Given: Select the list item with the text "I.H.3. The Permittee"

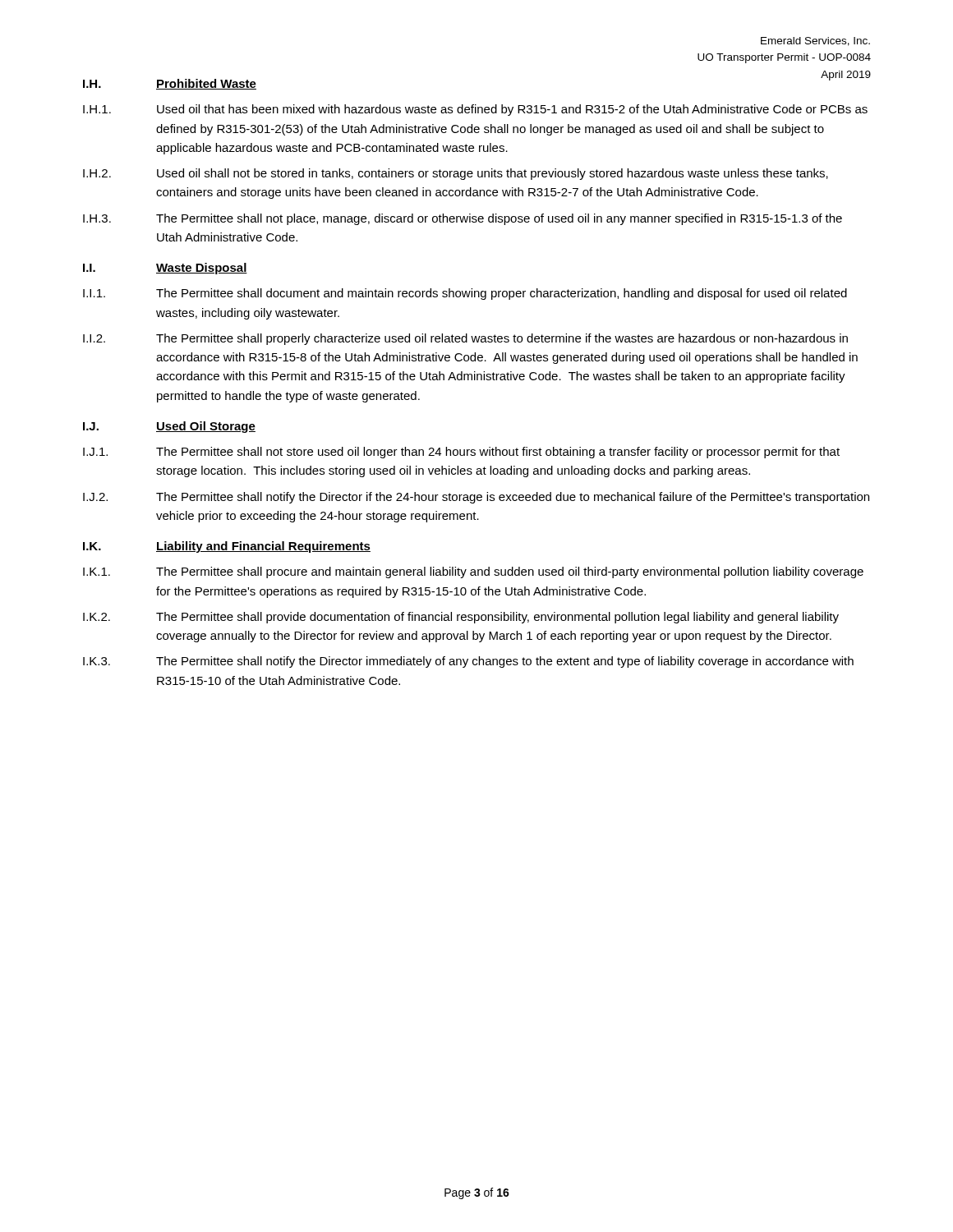Looking at the screenshot, I should pyautogui.click(x=476, y=227).
